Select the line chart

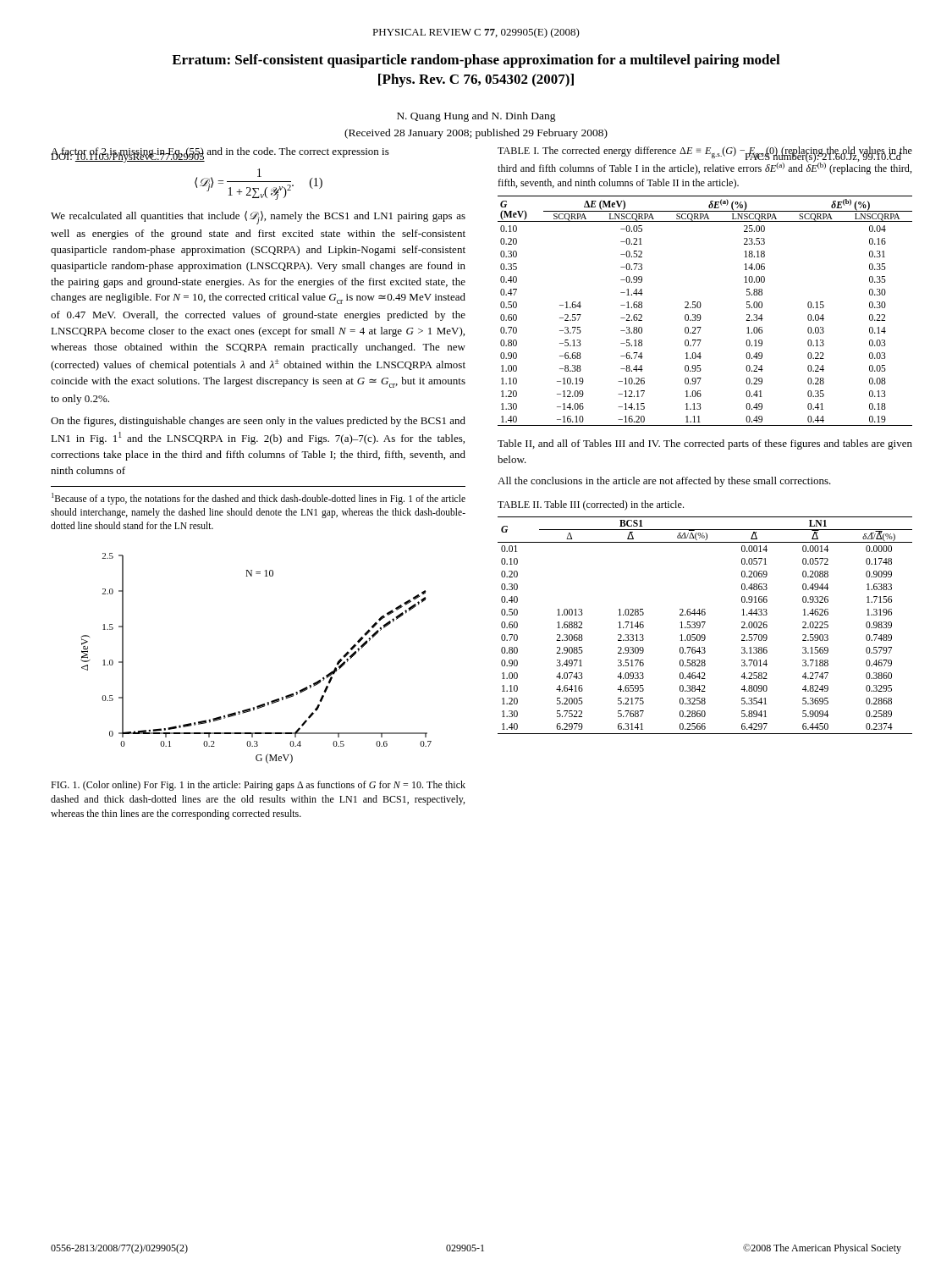tap(258, 659)
